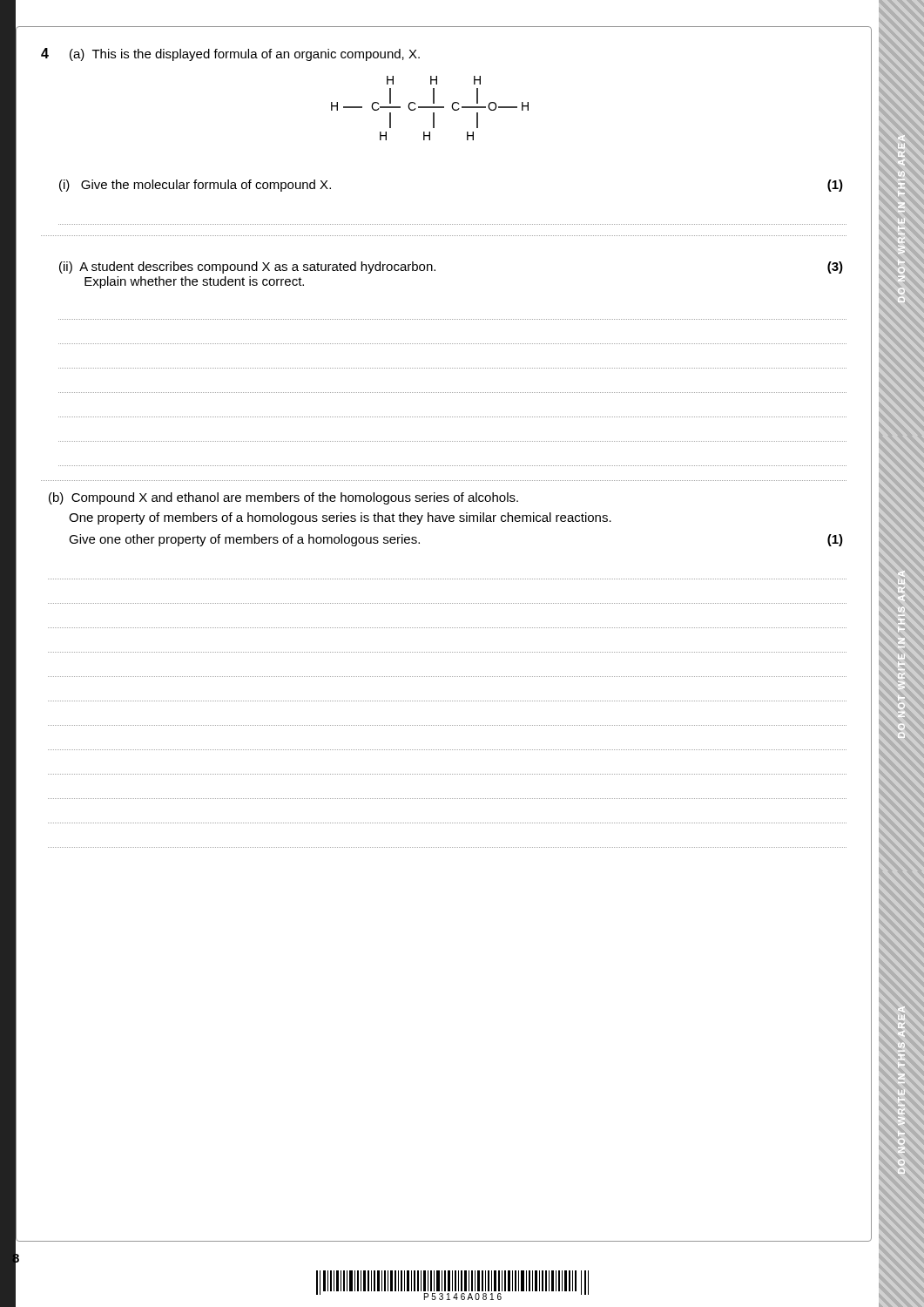This screenshot has width=924, height=1307.
Task: Locate the text starting "Give one other property of"
Action: (x=245, y=539)
